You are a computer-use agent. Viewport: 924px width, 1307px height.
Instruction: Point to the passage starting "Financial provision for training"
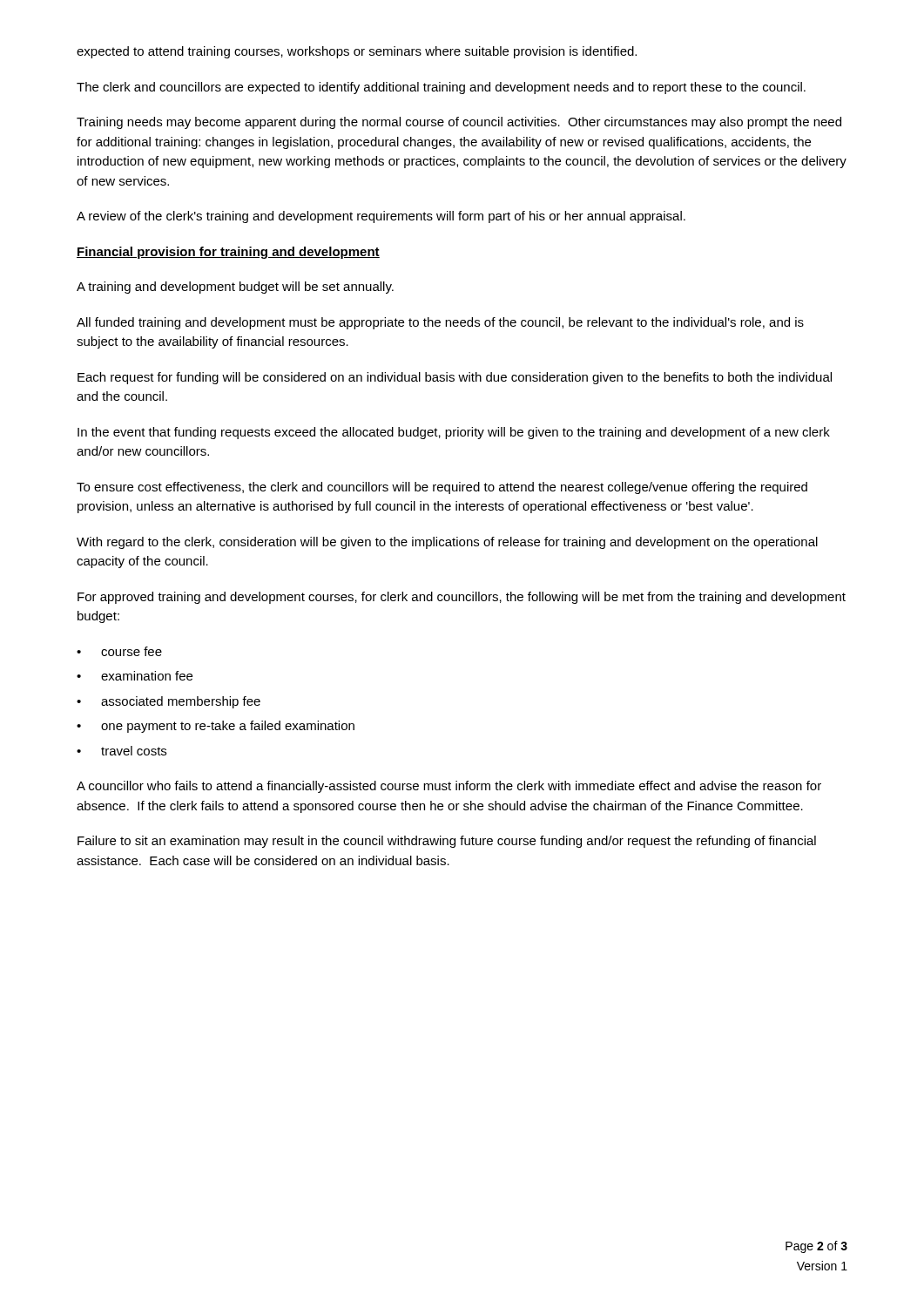pyautogui.click(x=228, y=251)
